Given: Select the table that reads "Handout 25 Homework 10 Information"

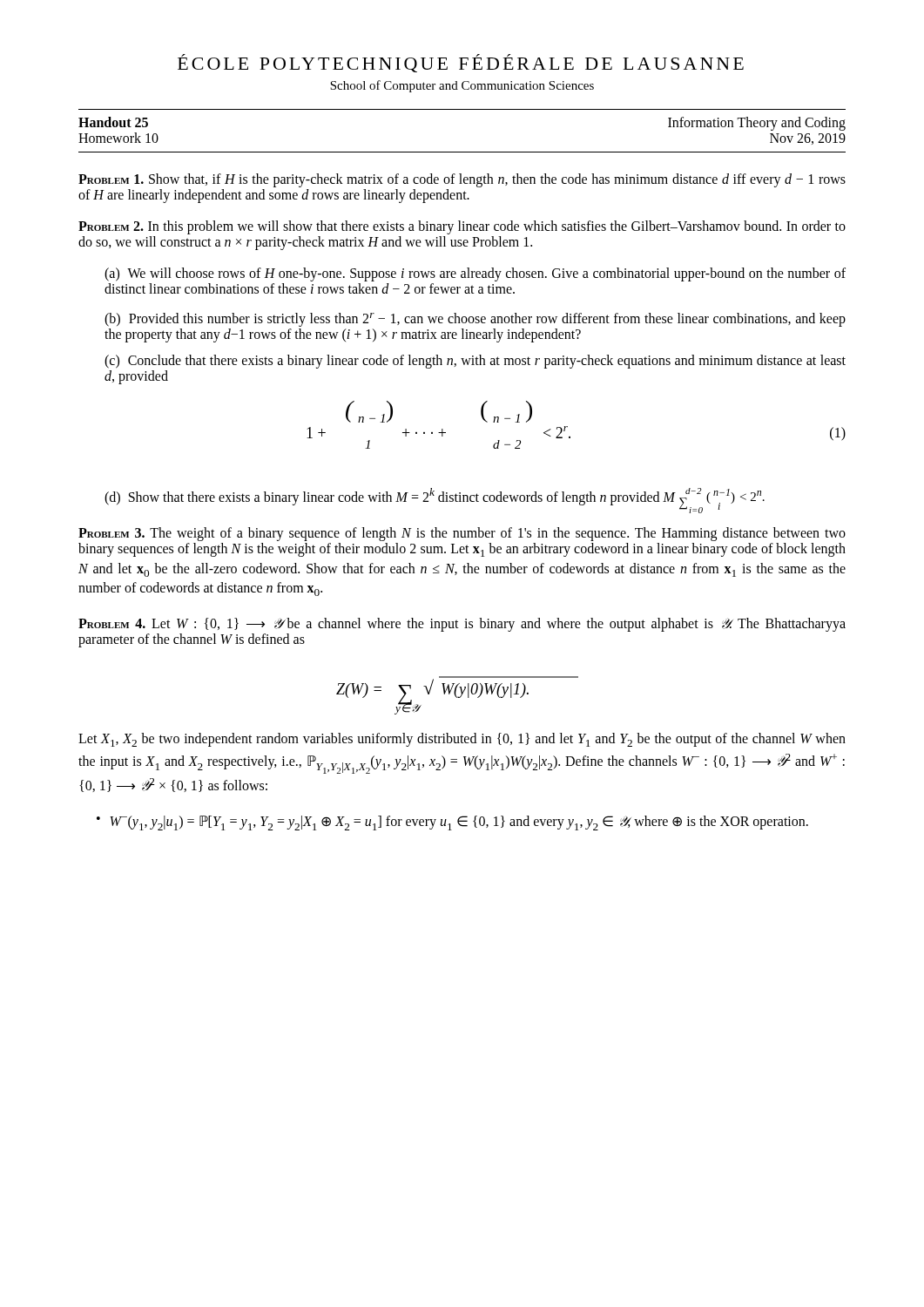Looking at the screenshot, I should coord(462,131).
